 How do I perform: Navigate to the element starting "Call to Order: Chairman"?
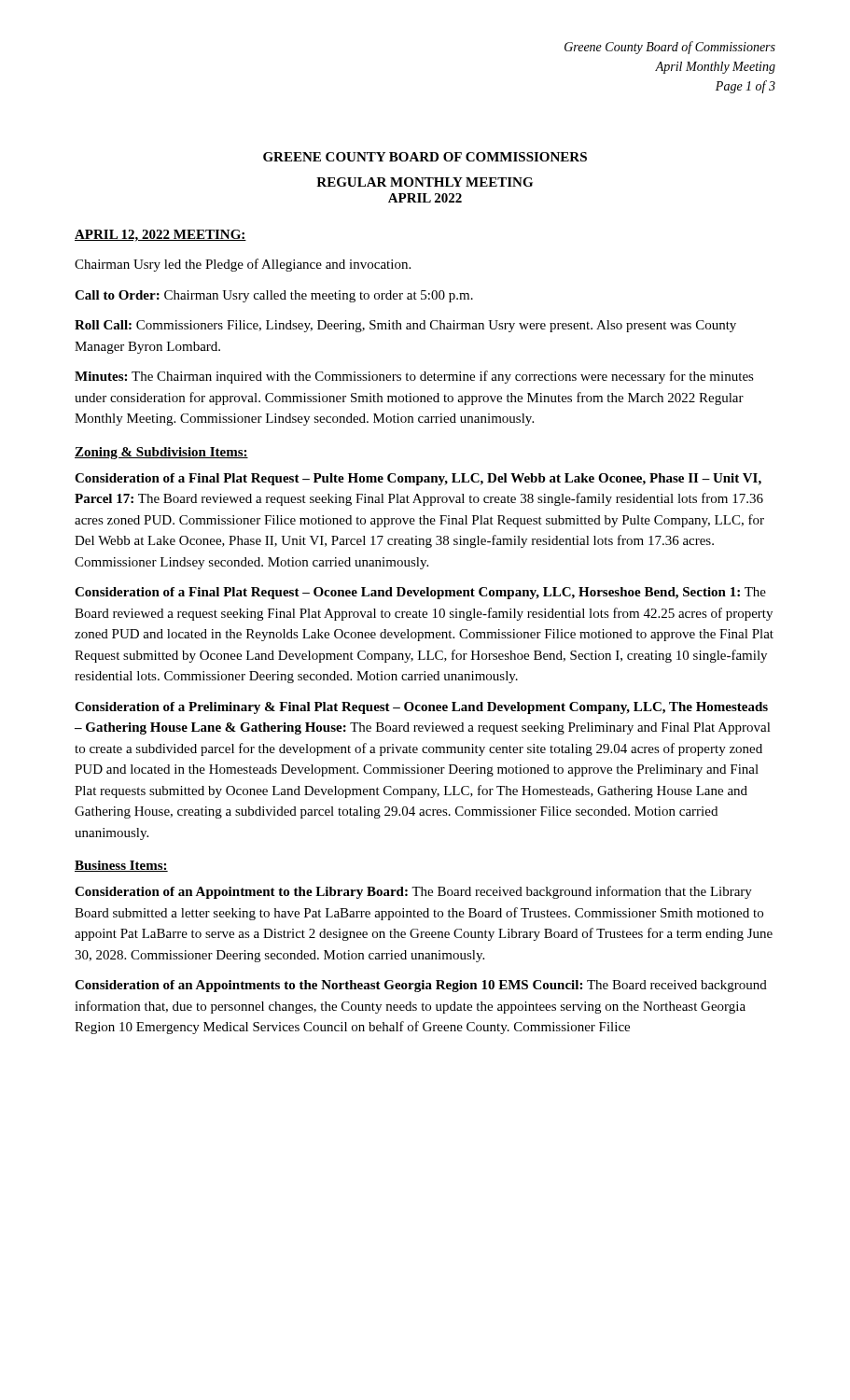425,295
